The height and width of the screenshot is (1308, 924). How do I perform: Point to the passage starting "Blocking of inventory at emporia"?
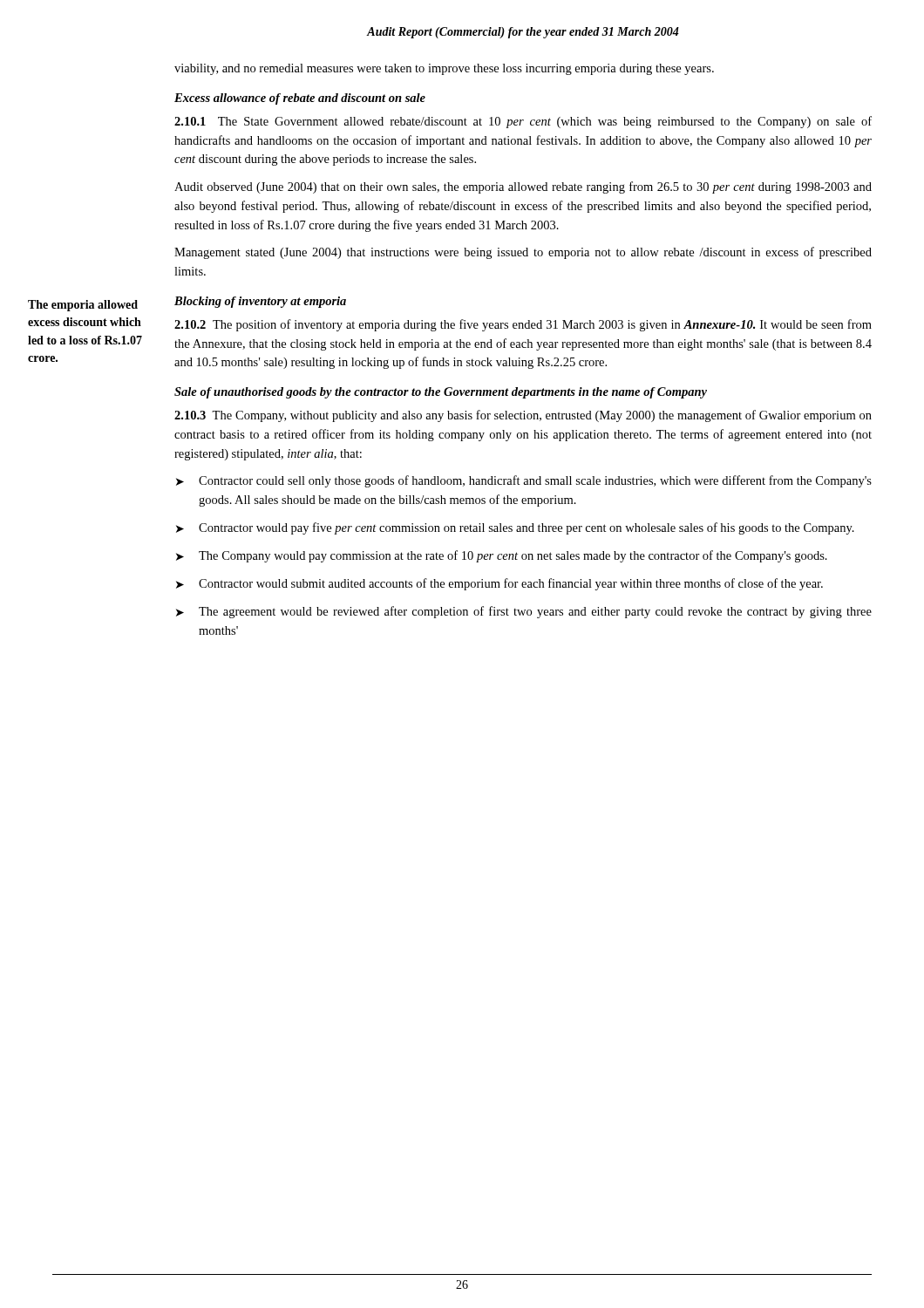[260, 301]
